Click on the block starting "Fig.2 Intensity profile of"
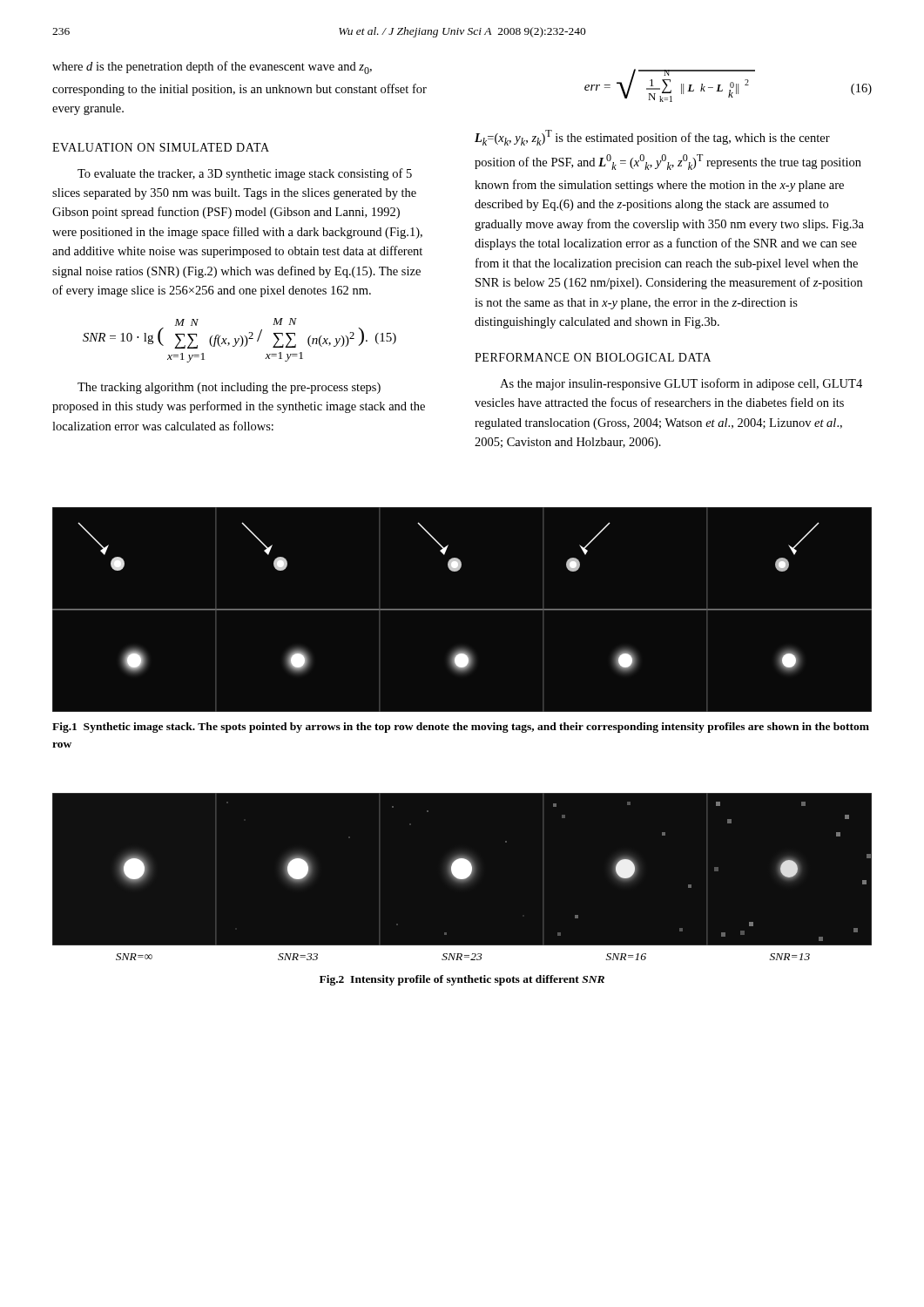924x1307 pixels. [x=462, y=979]
